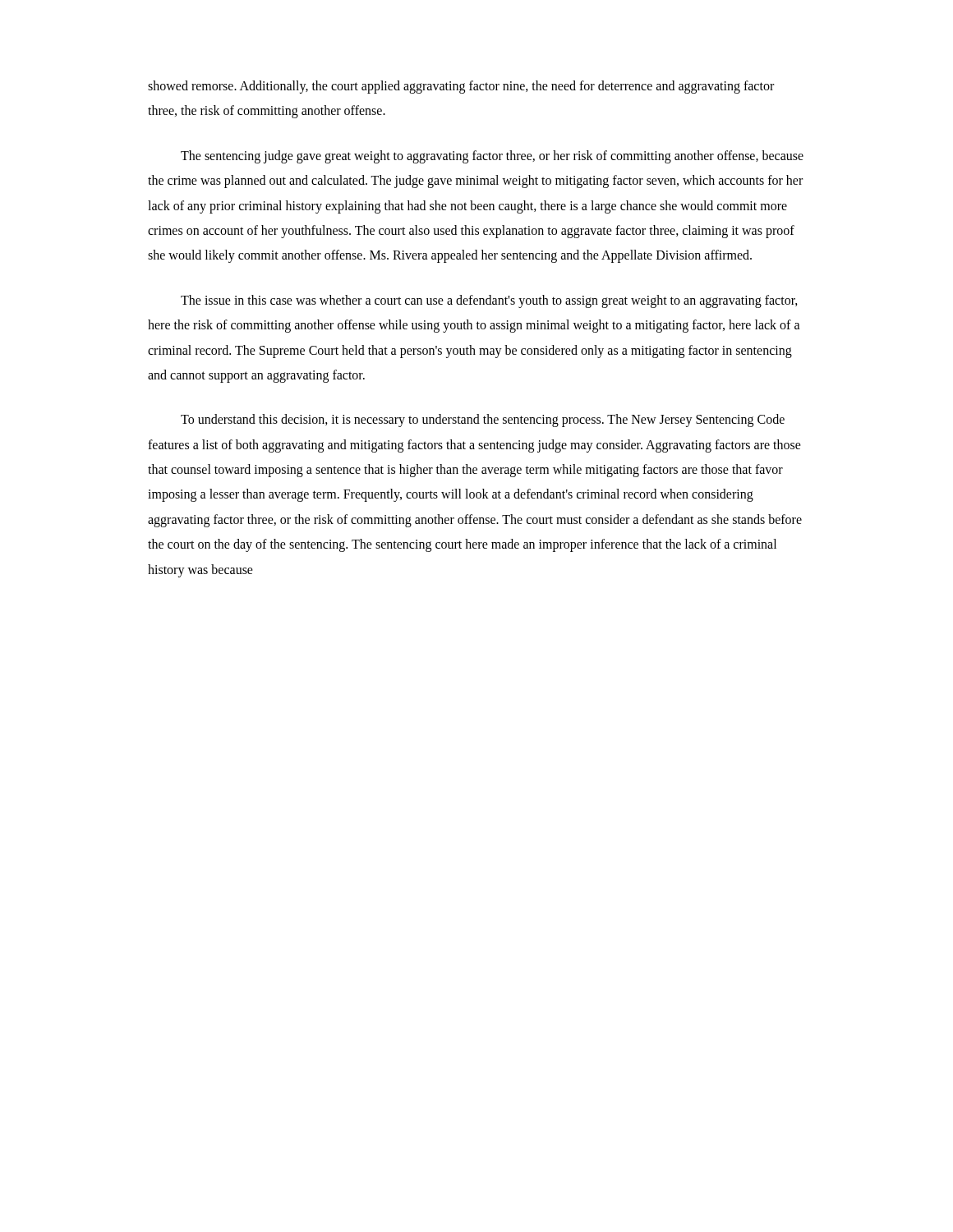Navigate to the region starting "The sentencing judge gave great weight"

[476, 205]
